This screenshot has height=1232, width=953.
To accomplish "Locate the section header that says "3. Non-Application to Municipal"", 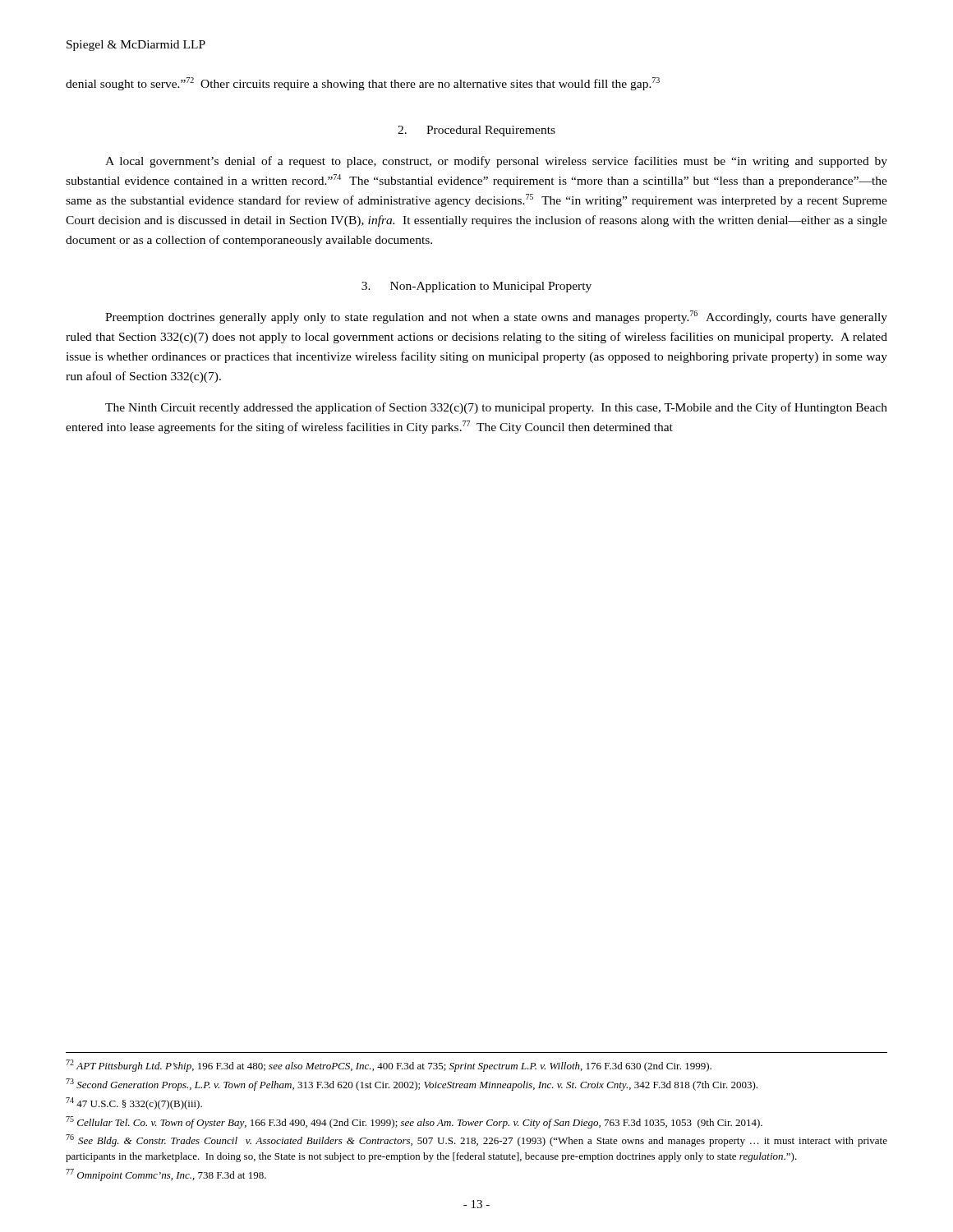I will 476,286.
